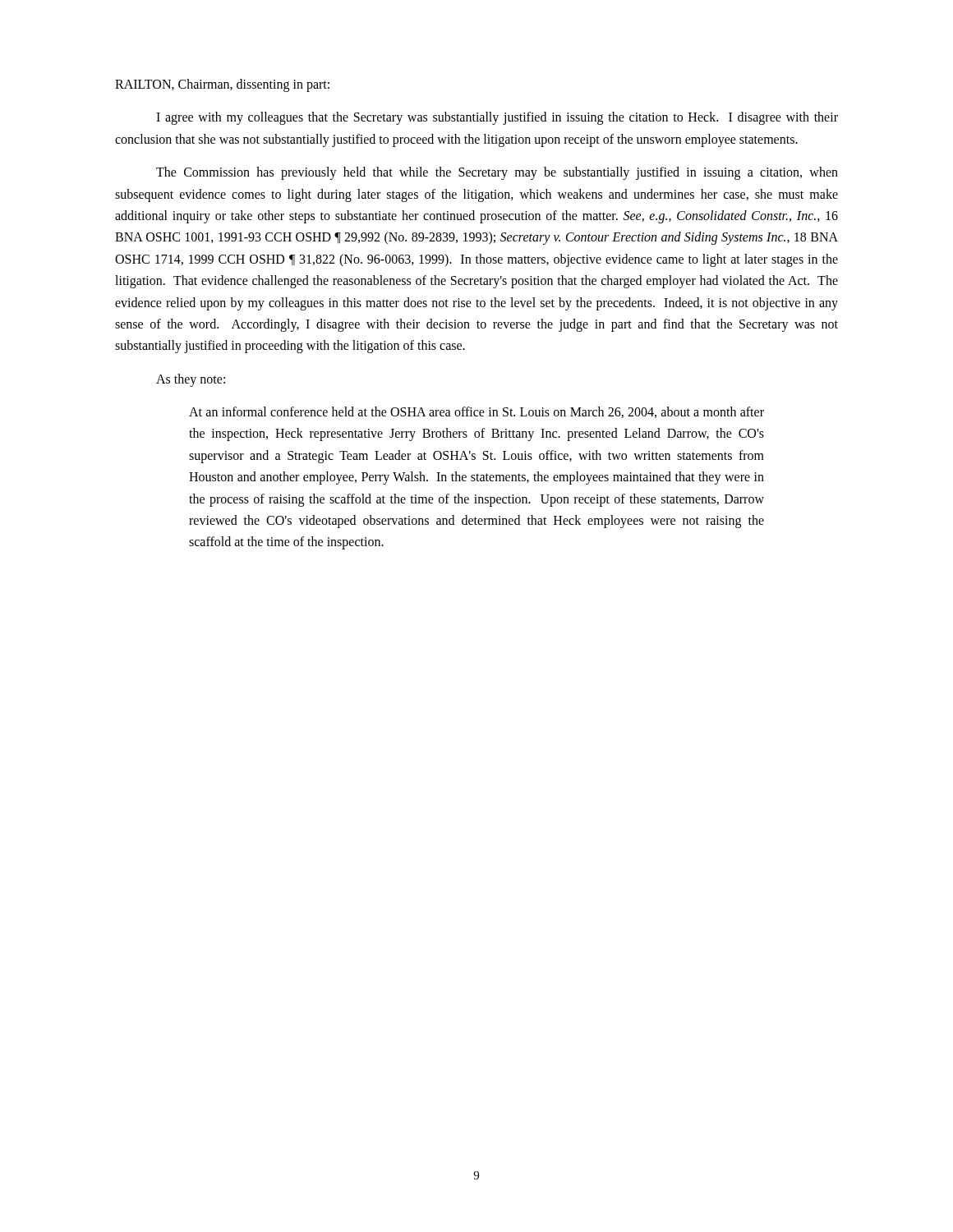Where is the passage that starts "At an informal conference held"?

(x=476, y=477)
